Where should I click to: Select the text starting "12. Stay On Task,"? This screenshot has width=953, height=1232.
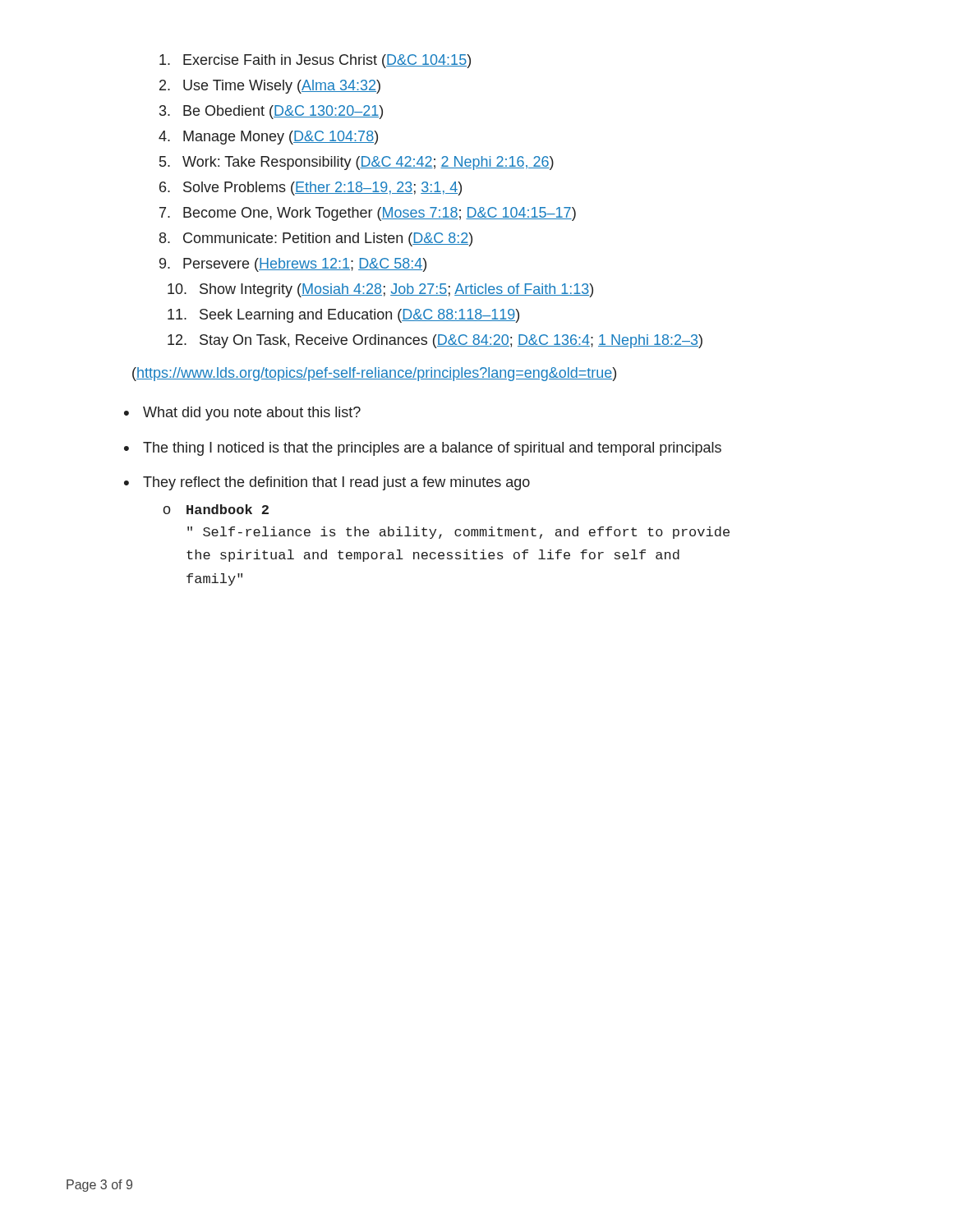518,340
